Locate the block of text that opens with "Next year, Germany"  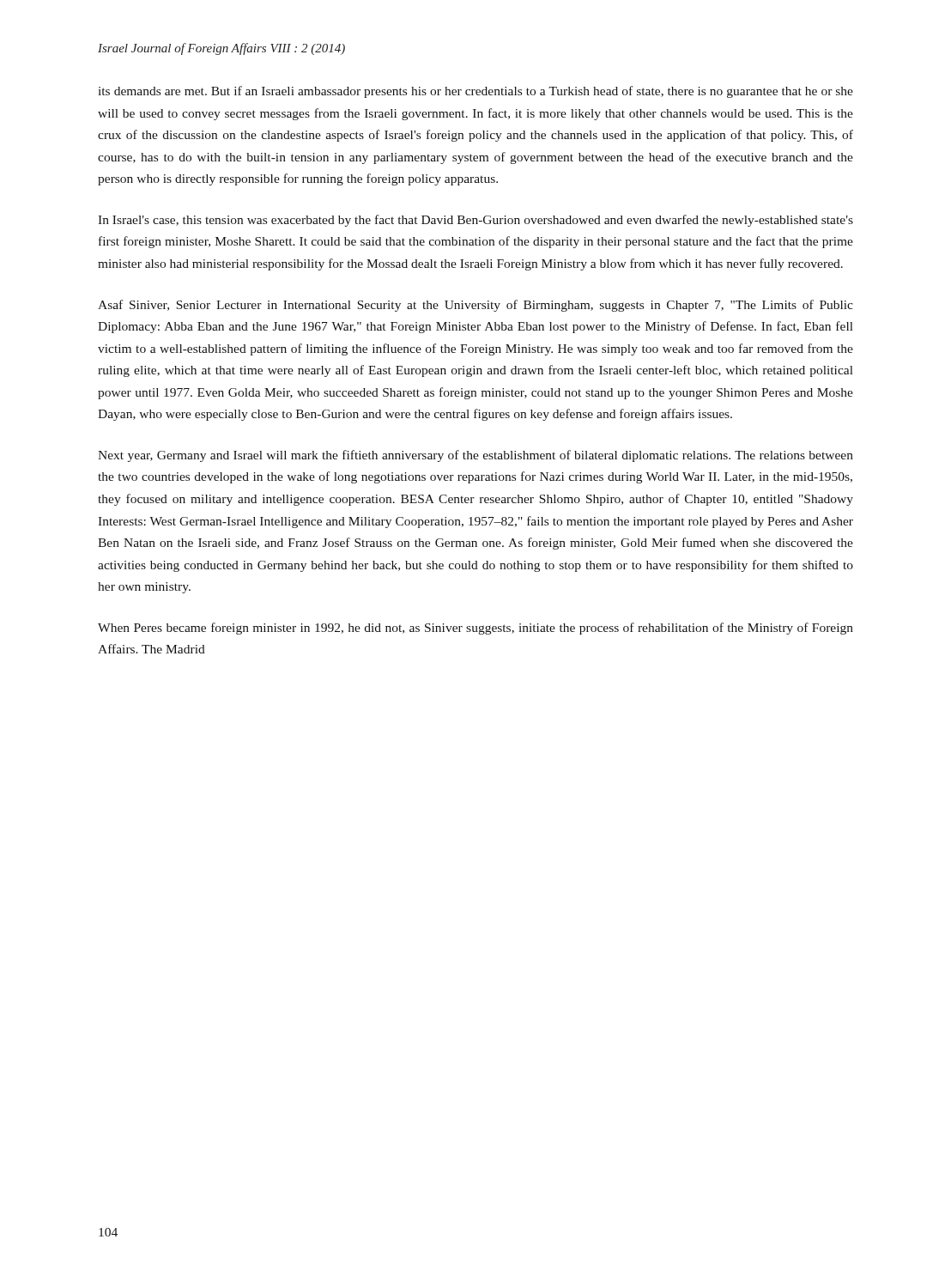click(x=476, y=520)
